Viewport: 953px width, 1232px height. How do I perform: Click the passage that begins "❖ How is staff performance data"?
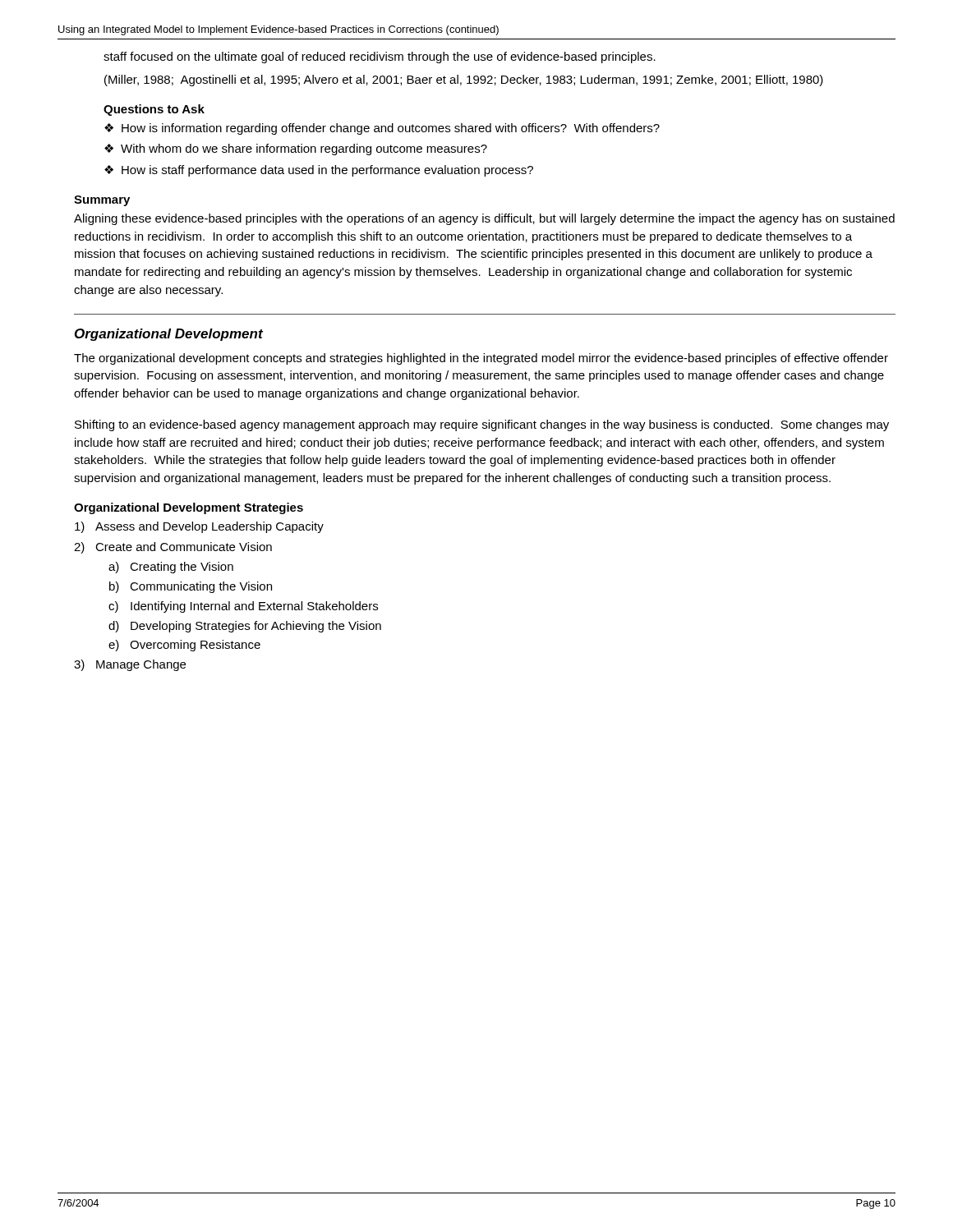point(319,170)
